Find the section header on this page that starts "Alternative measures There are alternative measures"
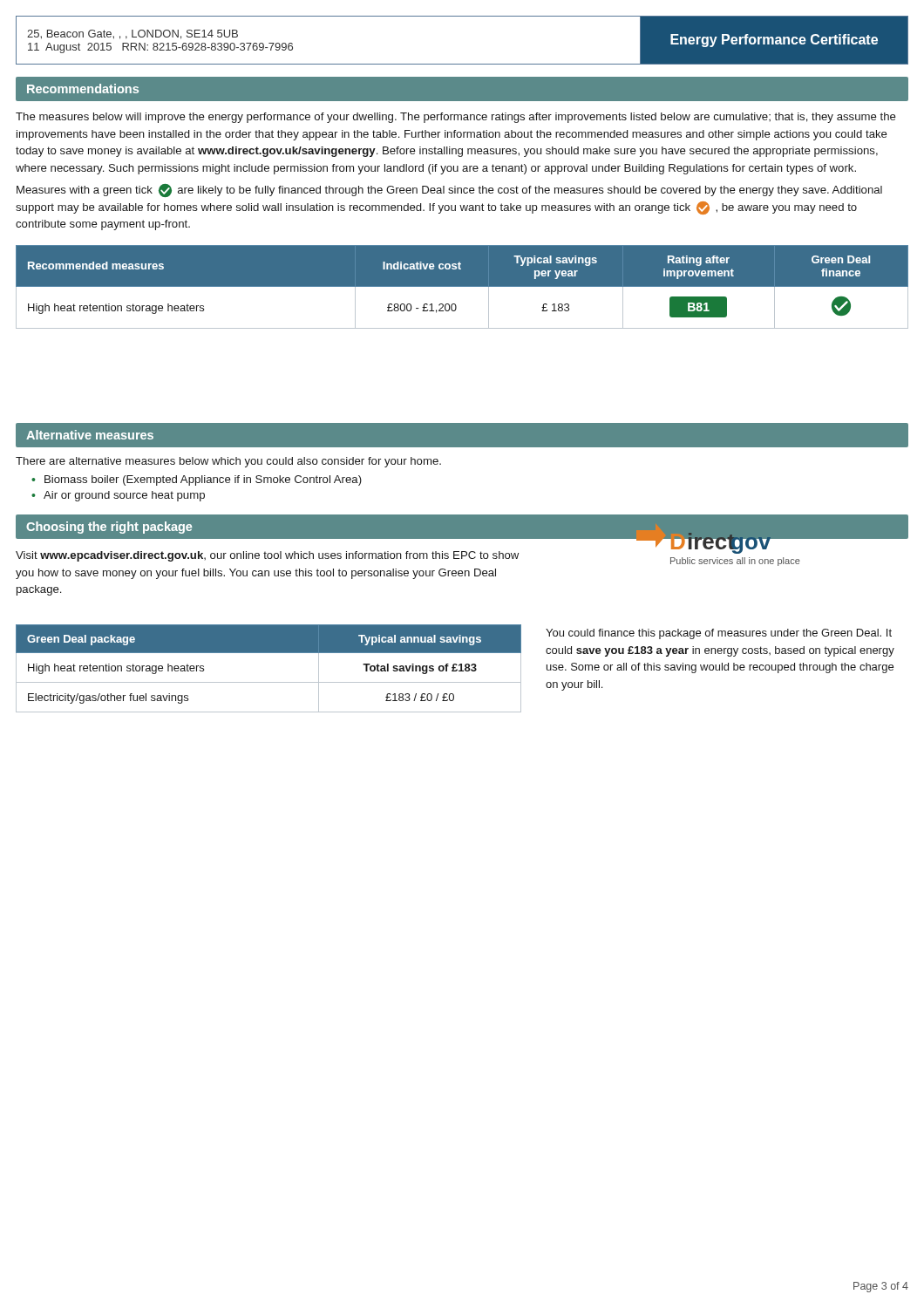Image resolution: width=924 pixels, height=1308 pixels. coord(462,435)
